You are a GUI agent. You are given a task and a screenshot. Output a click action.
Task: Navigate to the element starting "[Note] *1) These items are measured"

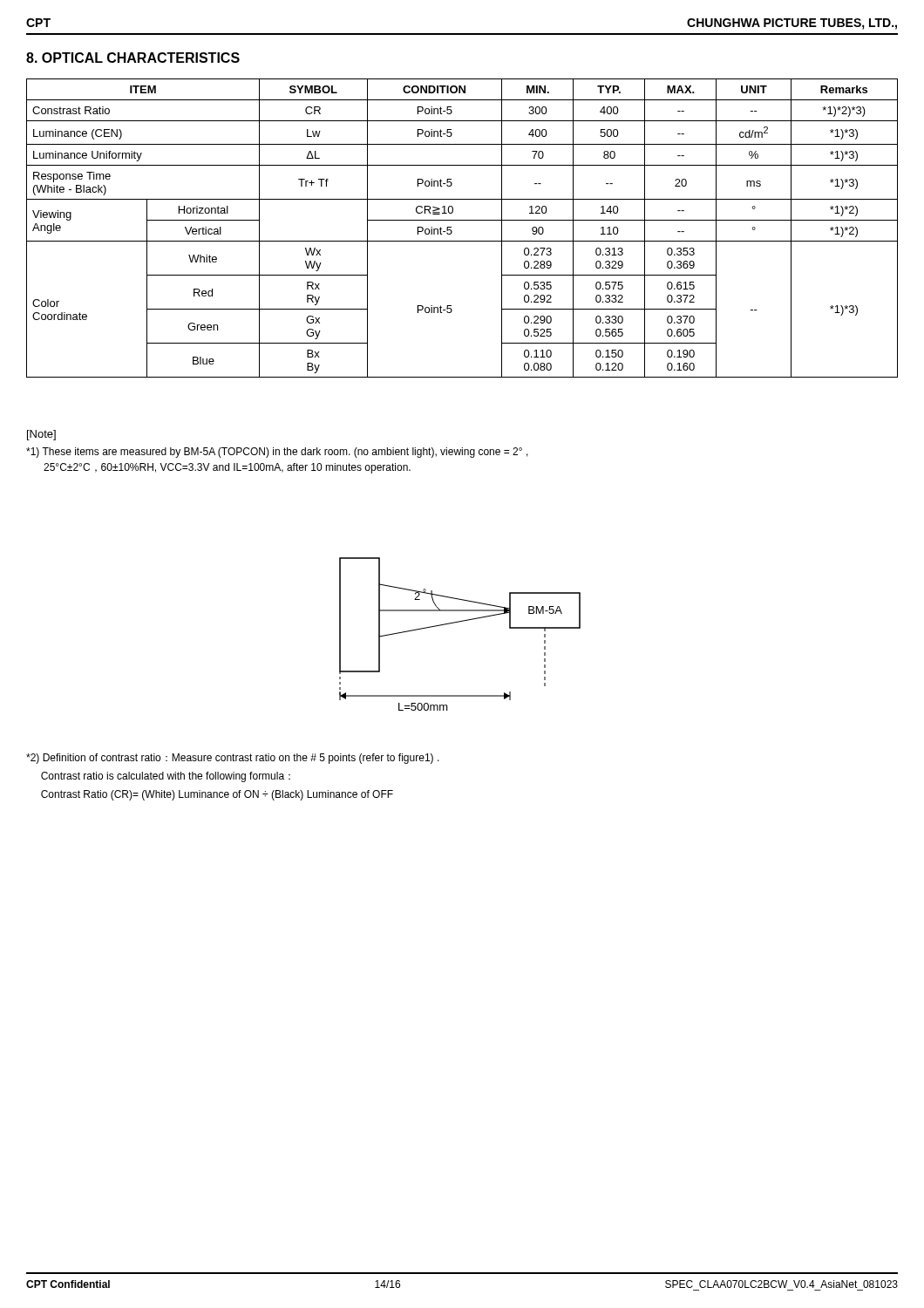[x=462, y=451]
